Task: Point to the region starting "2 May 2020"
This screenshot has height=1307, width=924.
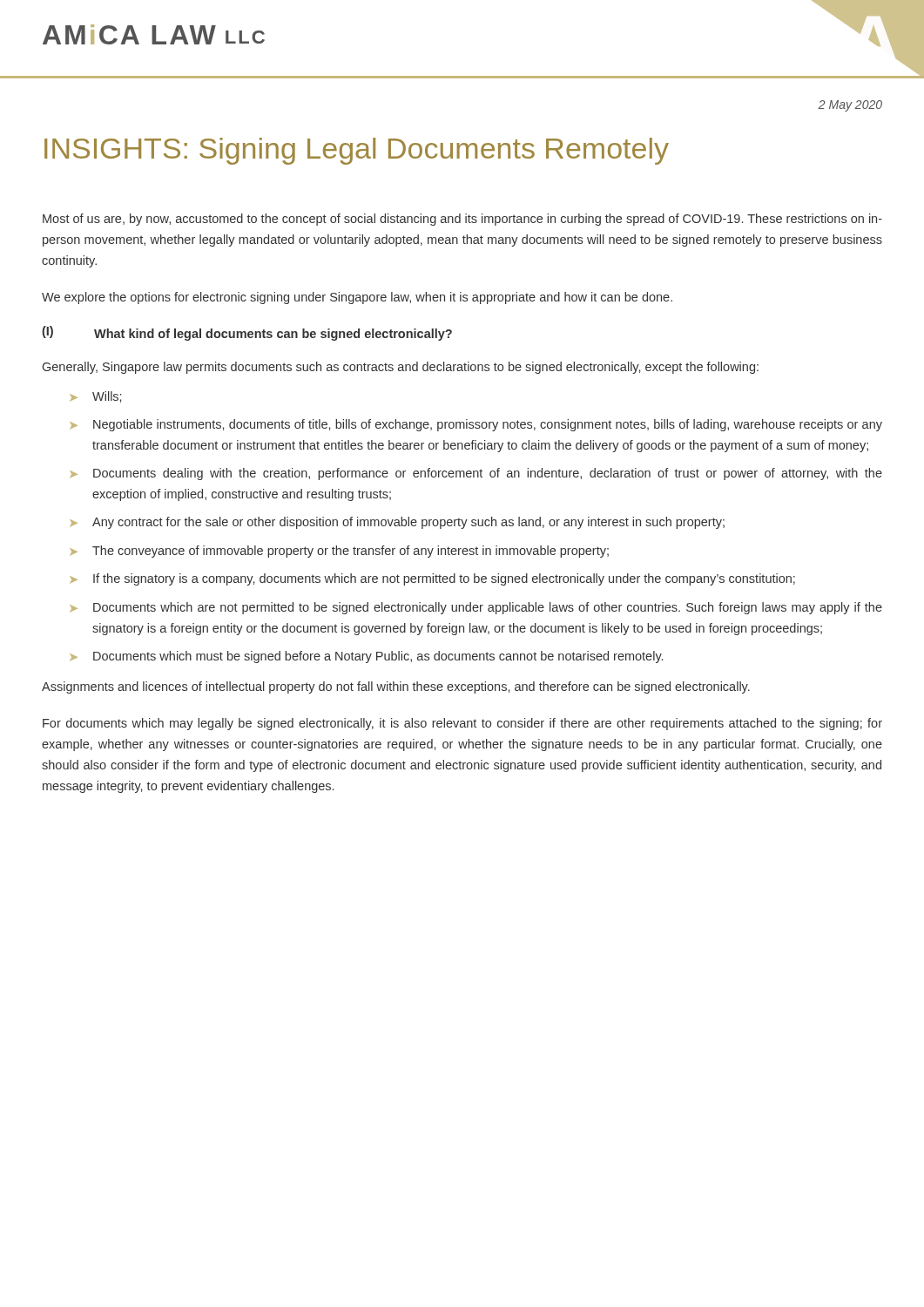Action: point(850,105)
